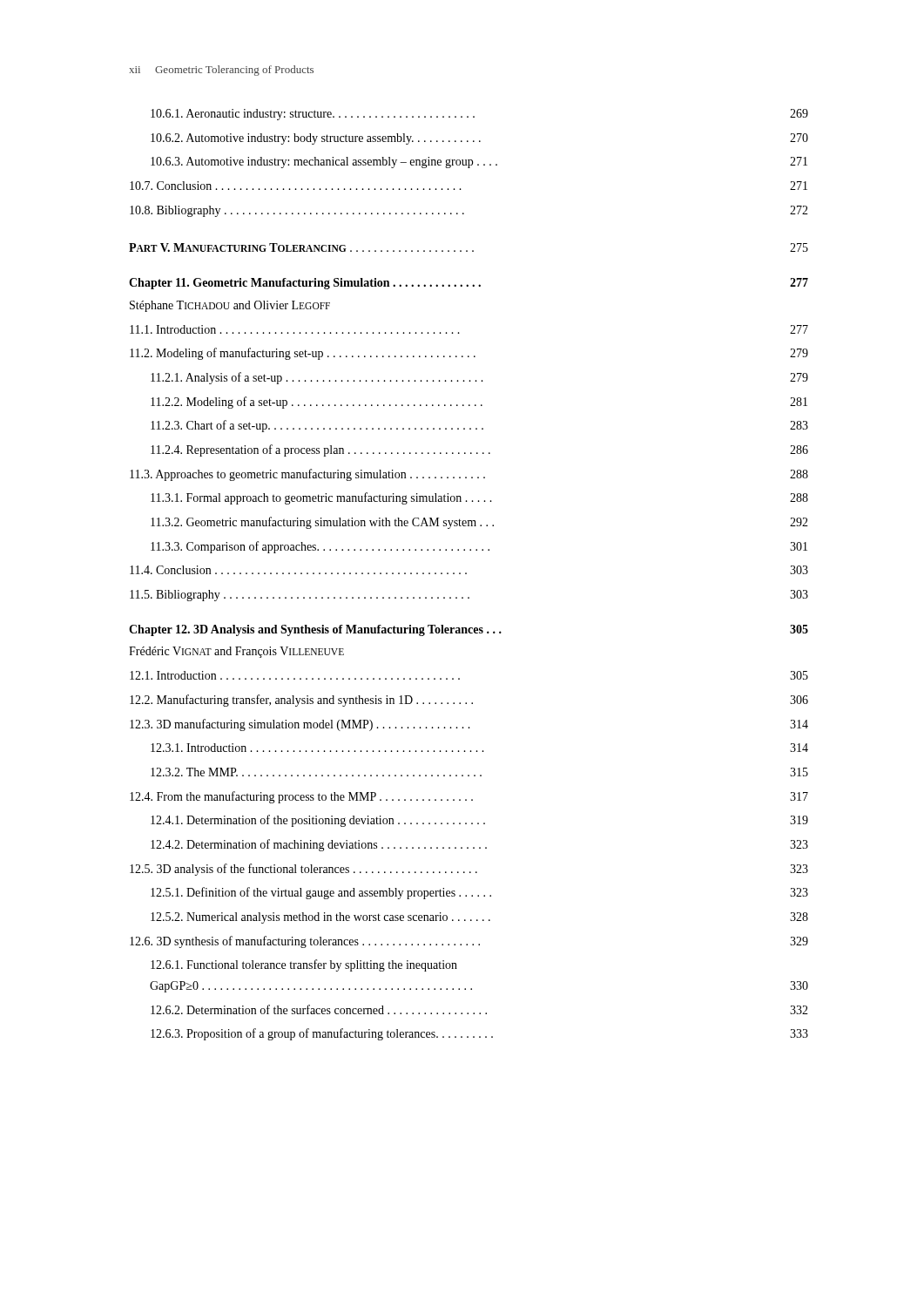Locate the block of text that opens with "12.3.2. The MMP. . ."
The width and height of the screenshot is (924, 1307).
tap(479, 773)
